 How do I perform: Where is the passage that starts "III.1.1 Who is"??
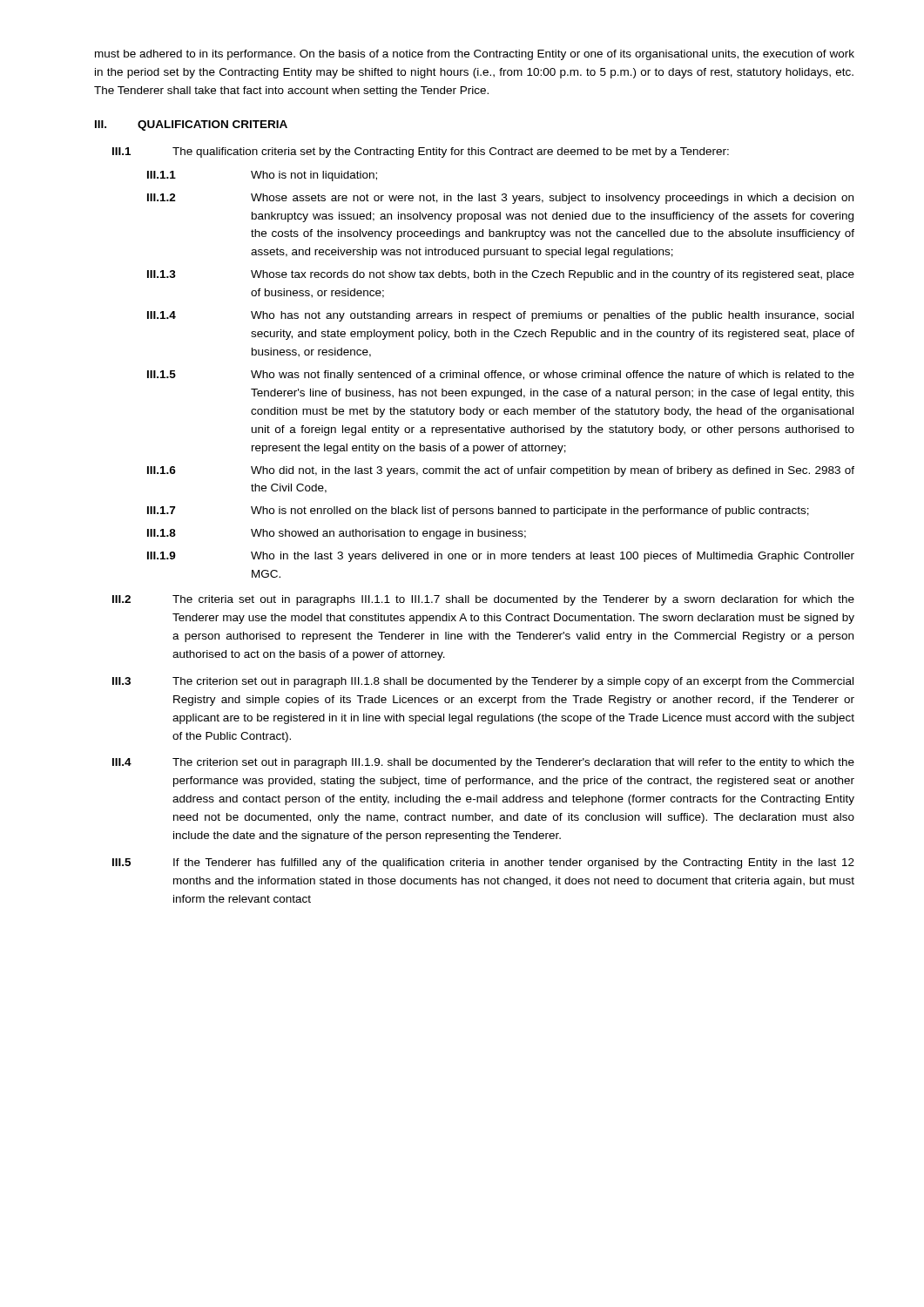262,176
